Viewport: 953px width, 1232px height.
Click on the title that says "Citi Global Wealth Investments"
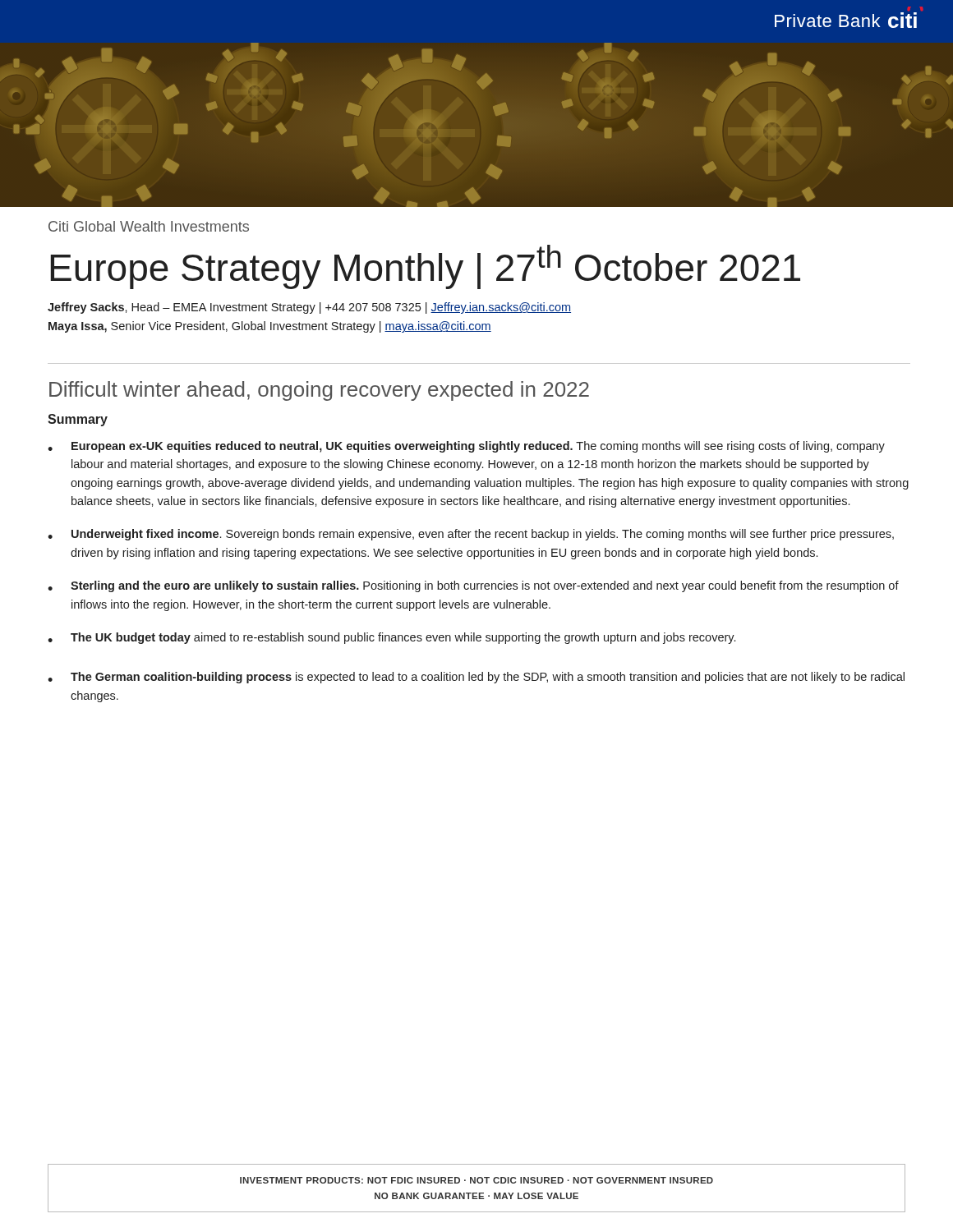[149, 227]
